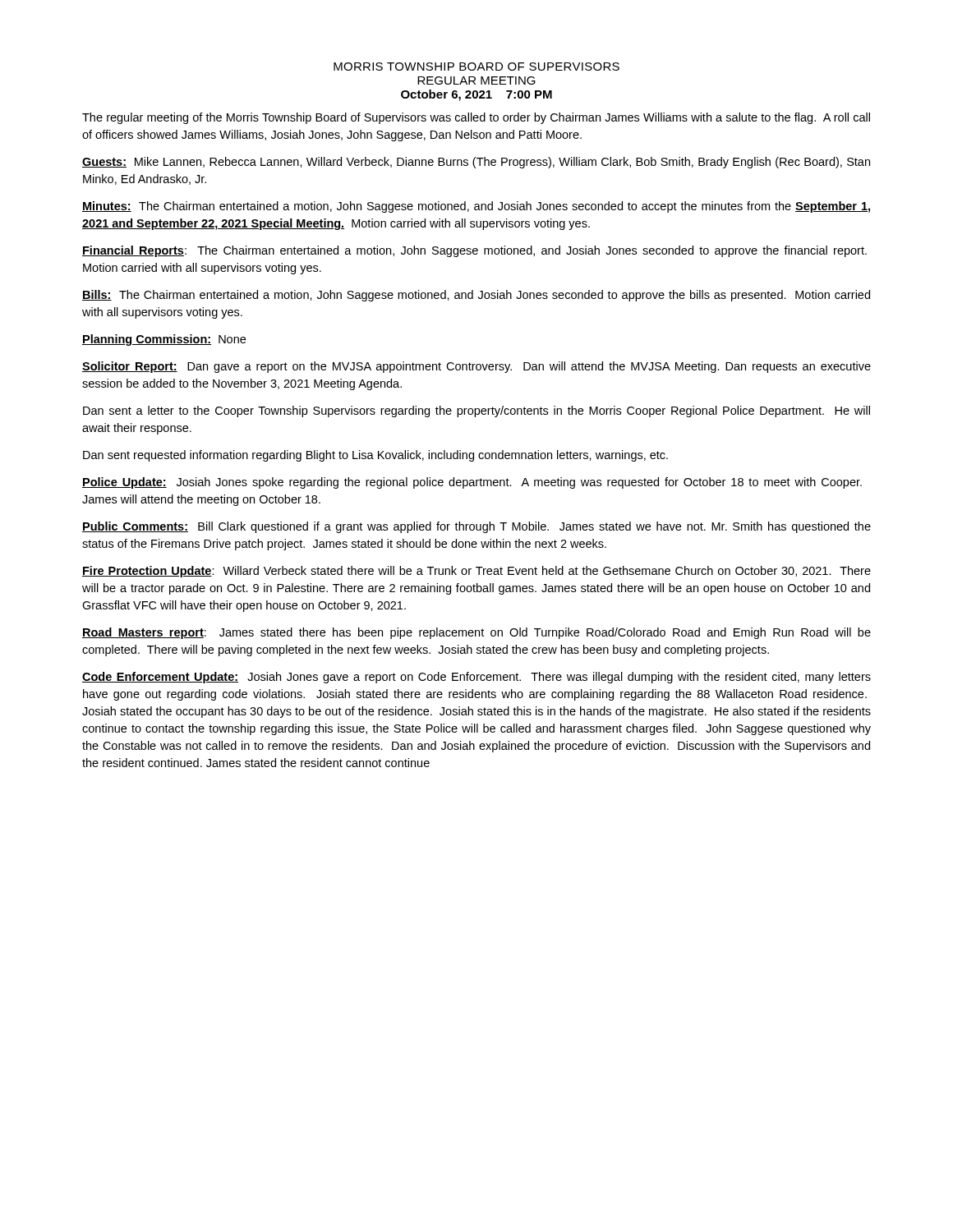Find the block starting "The regular meeting of the Morris Township Board"
The height and width of the screenshot is (1232, 953).
pos(476,127)
